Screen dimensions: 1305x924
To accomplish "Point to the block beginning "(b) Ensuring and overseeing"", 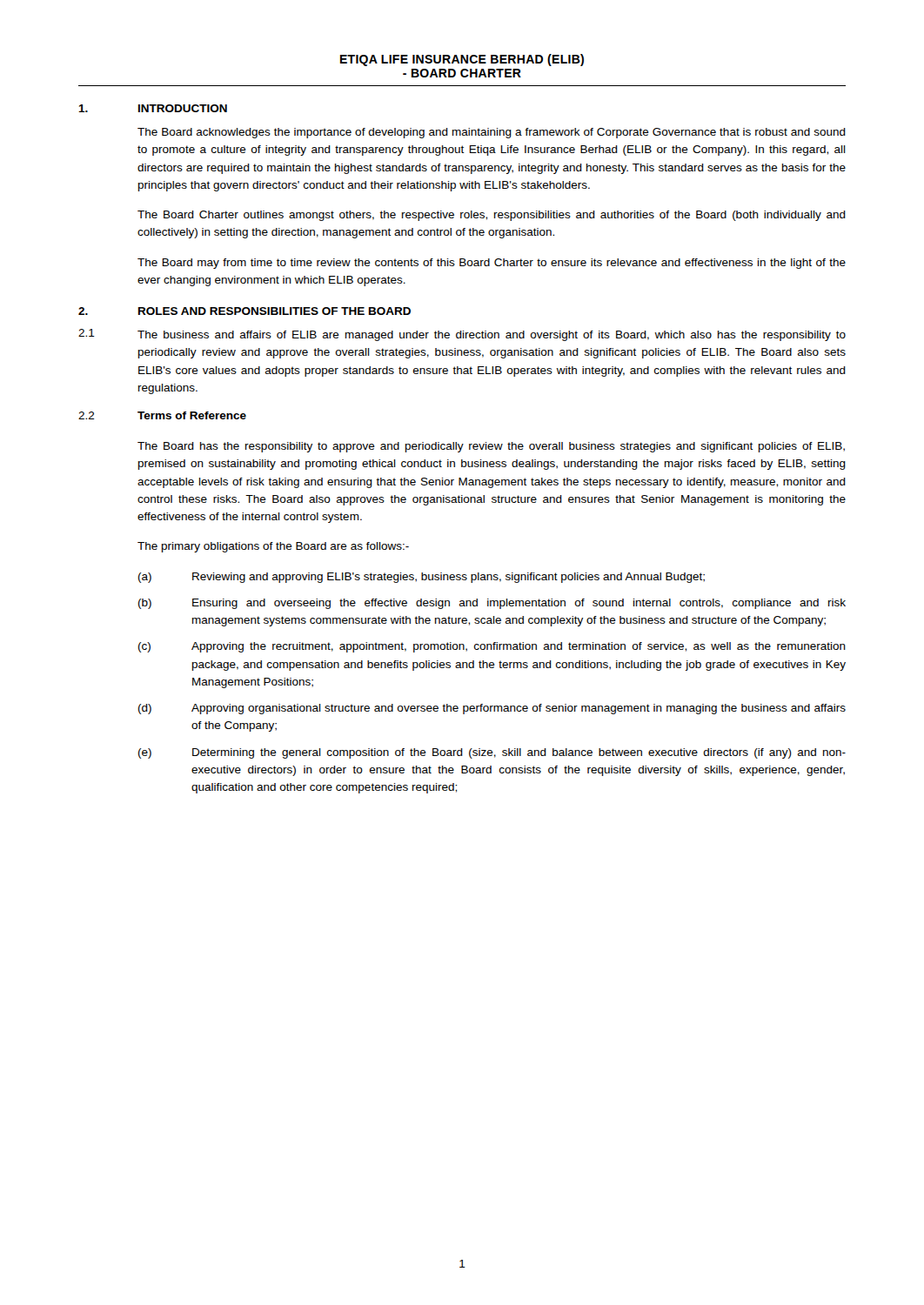I will [x=492, y=612].
